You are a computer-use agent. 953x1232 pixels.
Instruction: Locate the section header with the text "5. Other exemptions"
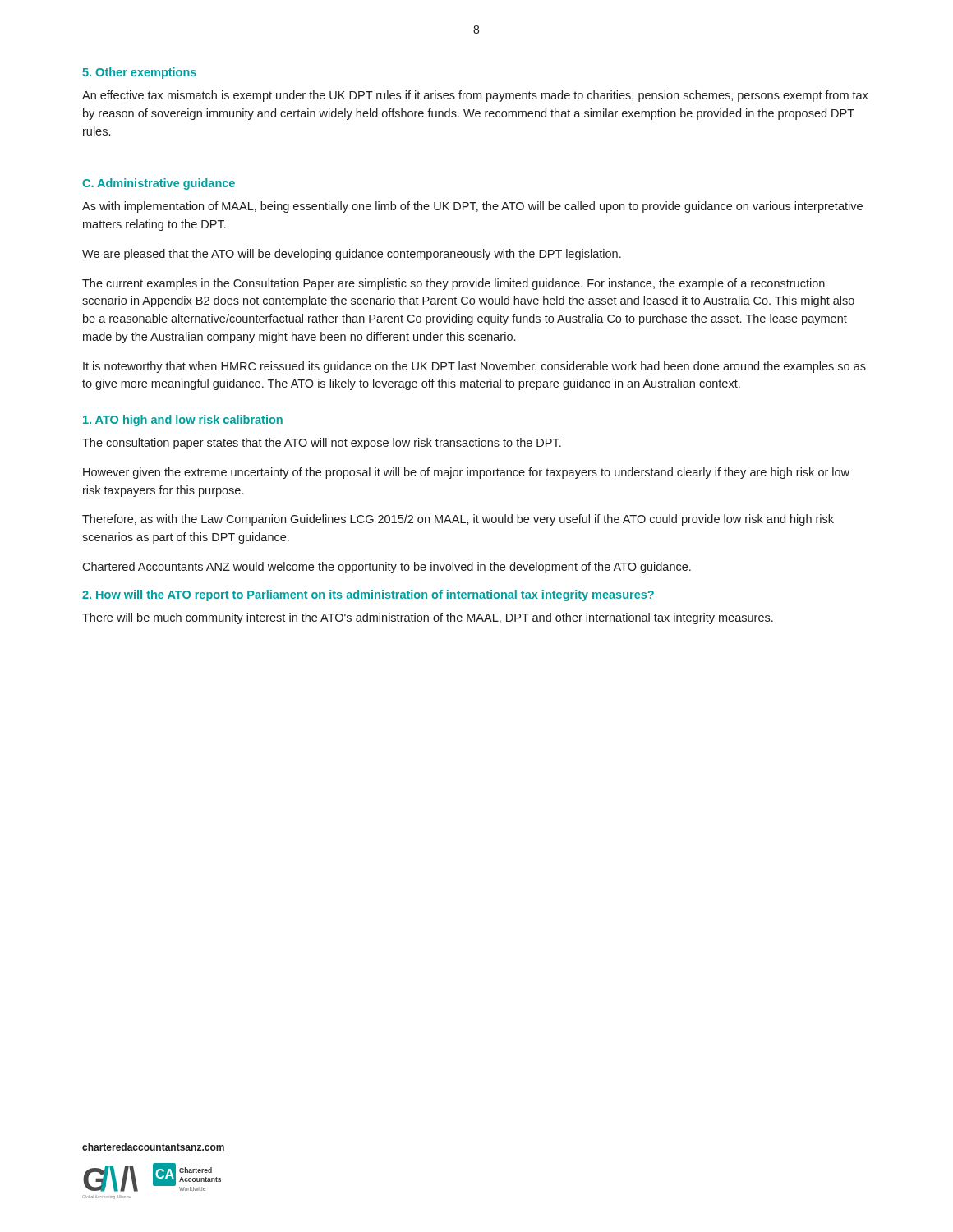139,72
